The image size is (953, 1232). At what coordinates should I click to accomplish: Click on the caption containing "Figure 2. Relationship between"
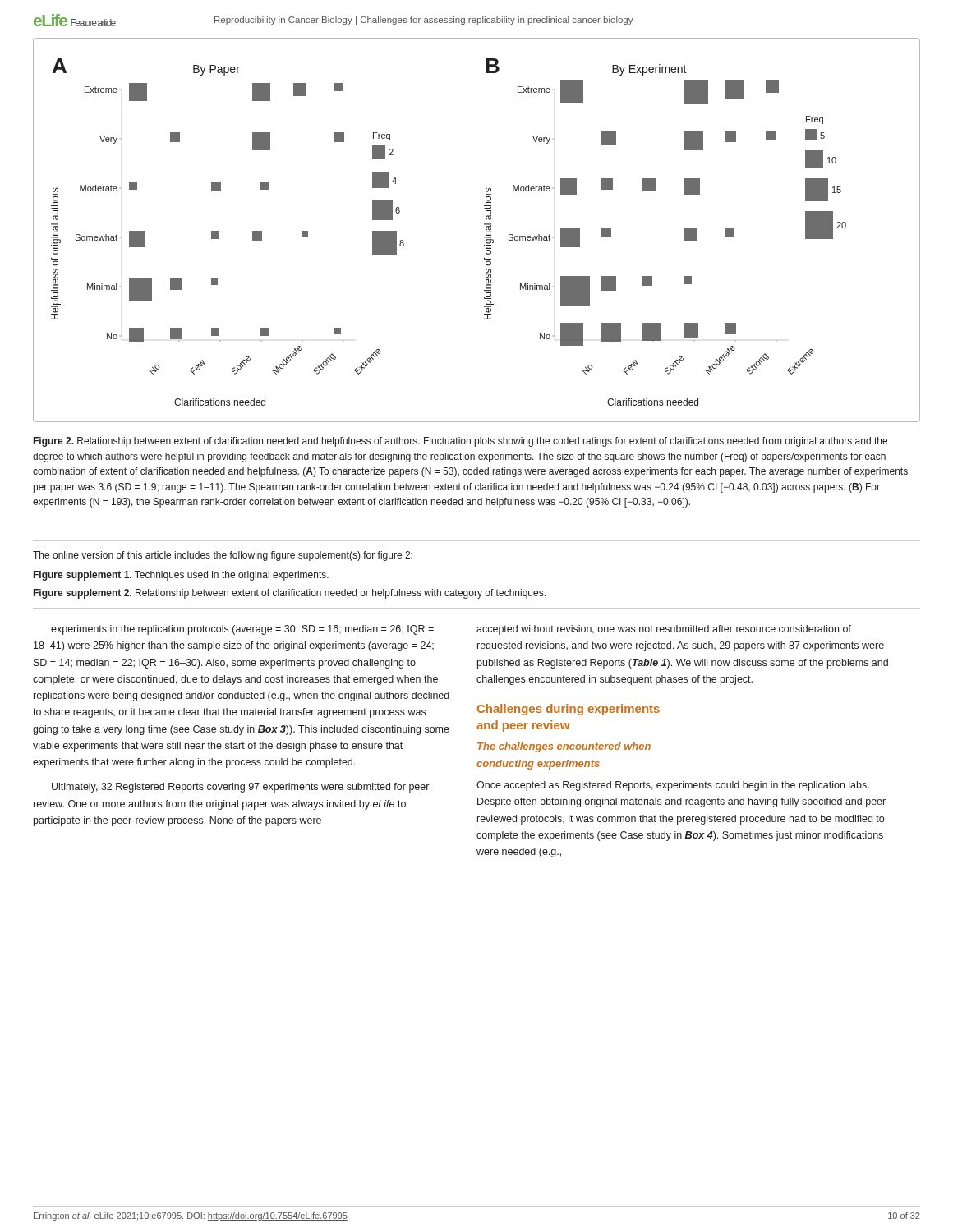pos(470,472)
